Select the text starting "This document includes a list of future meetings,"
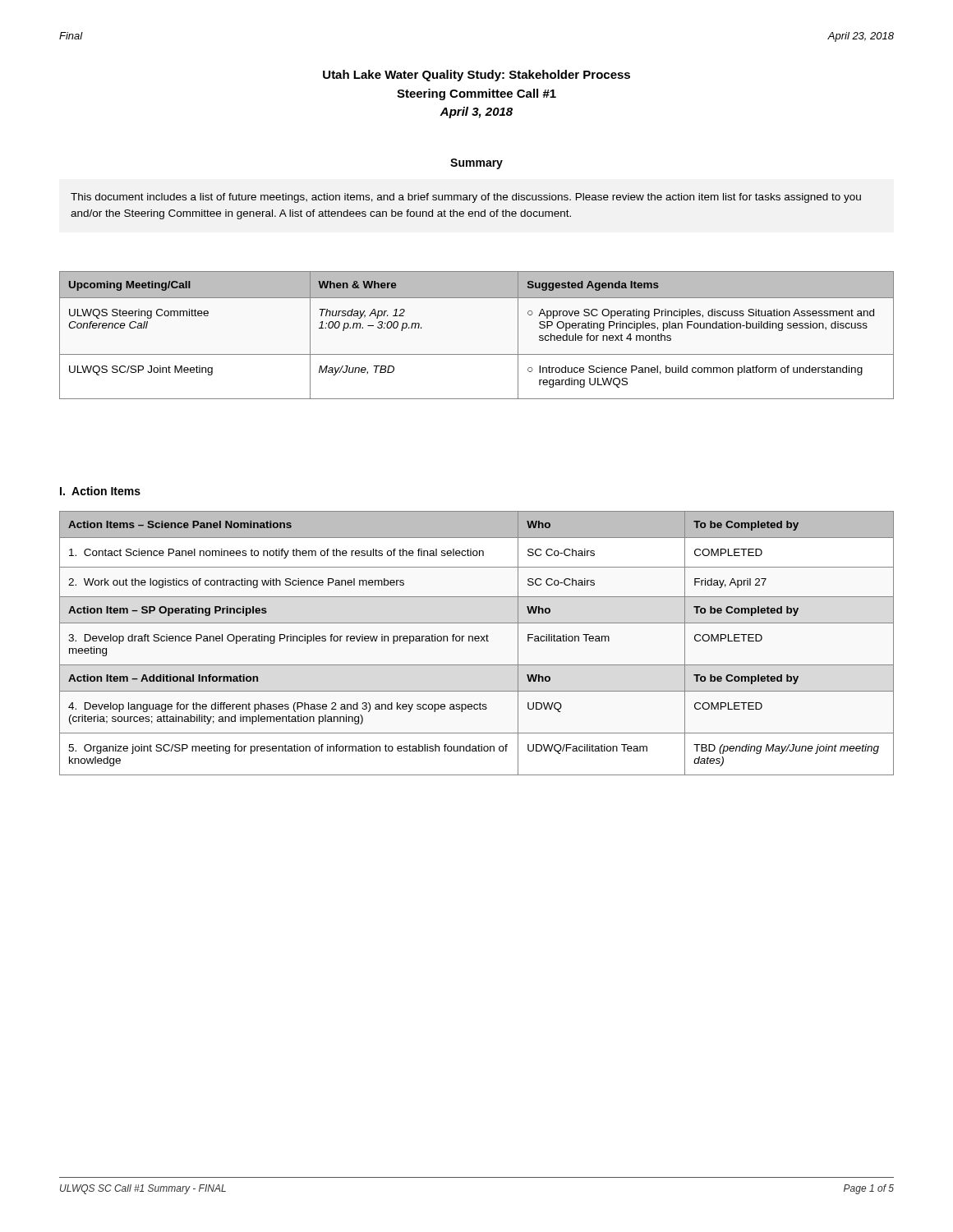The width and height of the screenshot is (953, 1232). [x=466, y=205]
